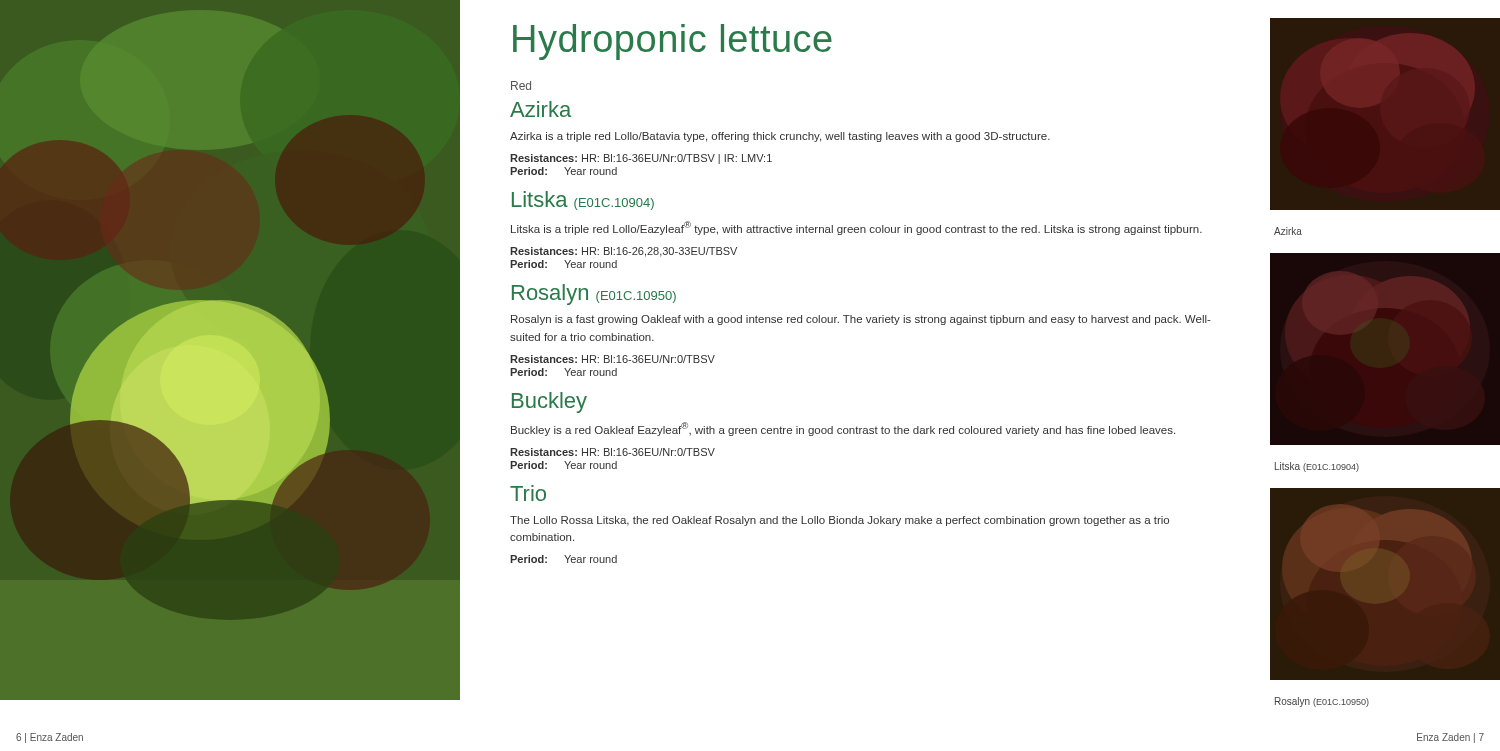Point to the text starting "Rosalyn is a fast"
Image resolution: width=1500 pixels, height=751 pixels.
[x=865, y=329]
